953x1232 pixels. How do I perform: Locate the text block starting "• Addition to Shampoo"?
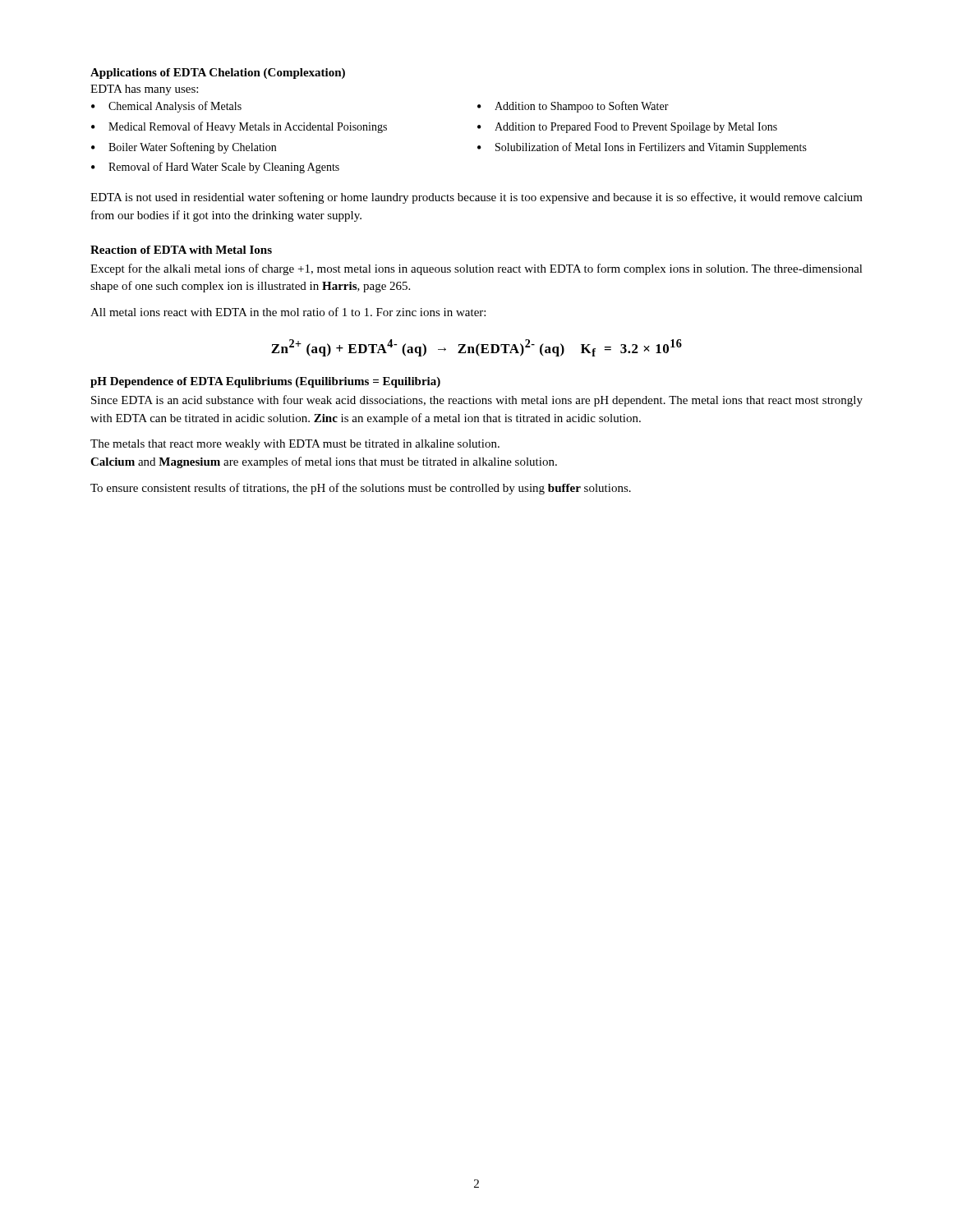click(572, 108)
